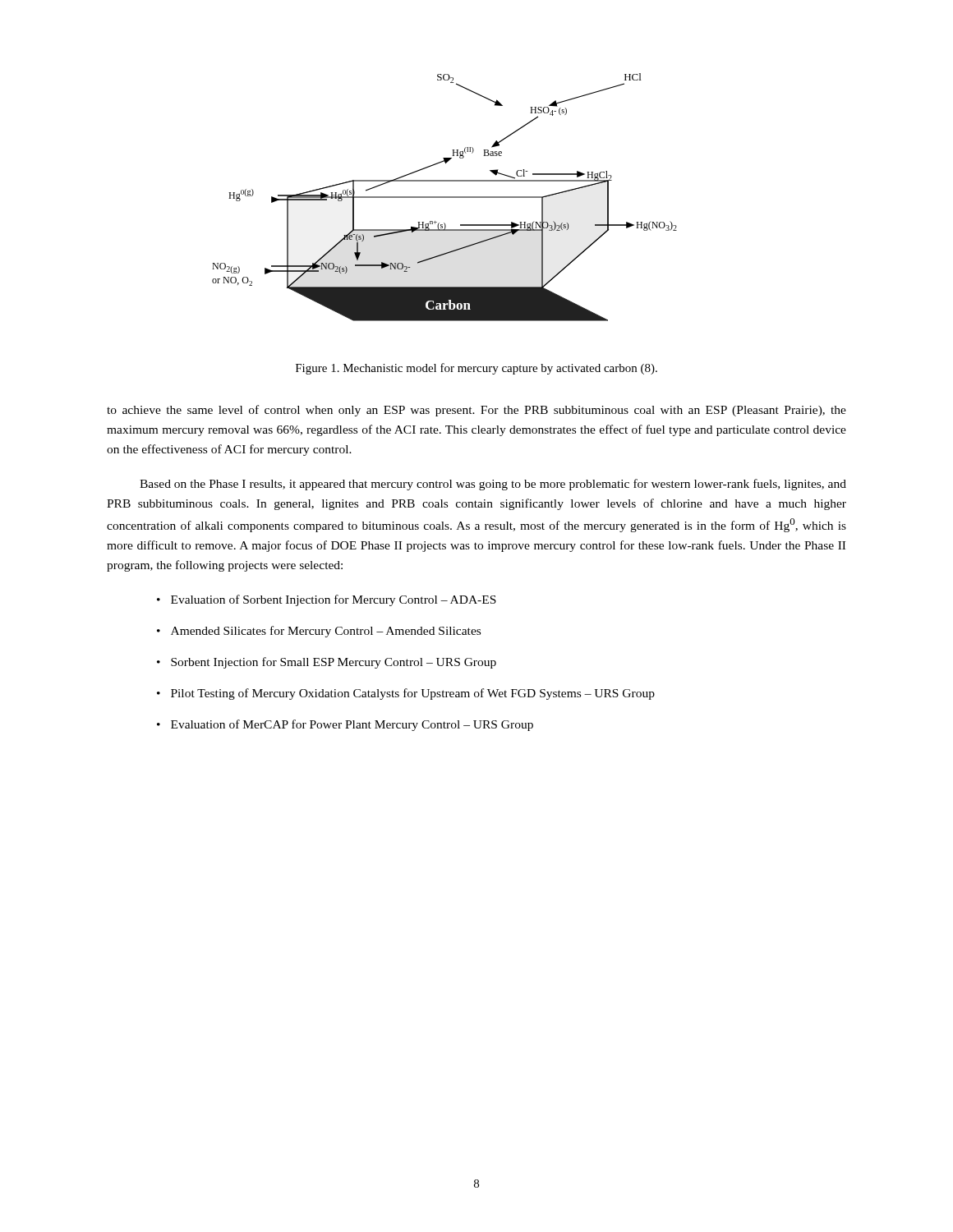
Task: Select the text block starting "• Evaluation of Sorbent"
Action: (x=326, y=600)
